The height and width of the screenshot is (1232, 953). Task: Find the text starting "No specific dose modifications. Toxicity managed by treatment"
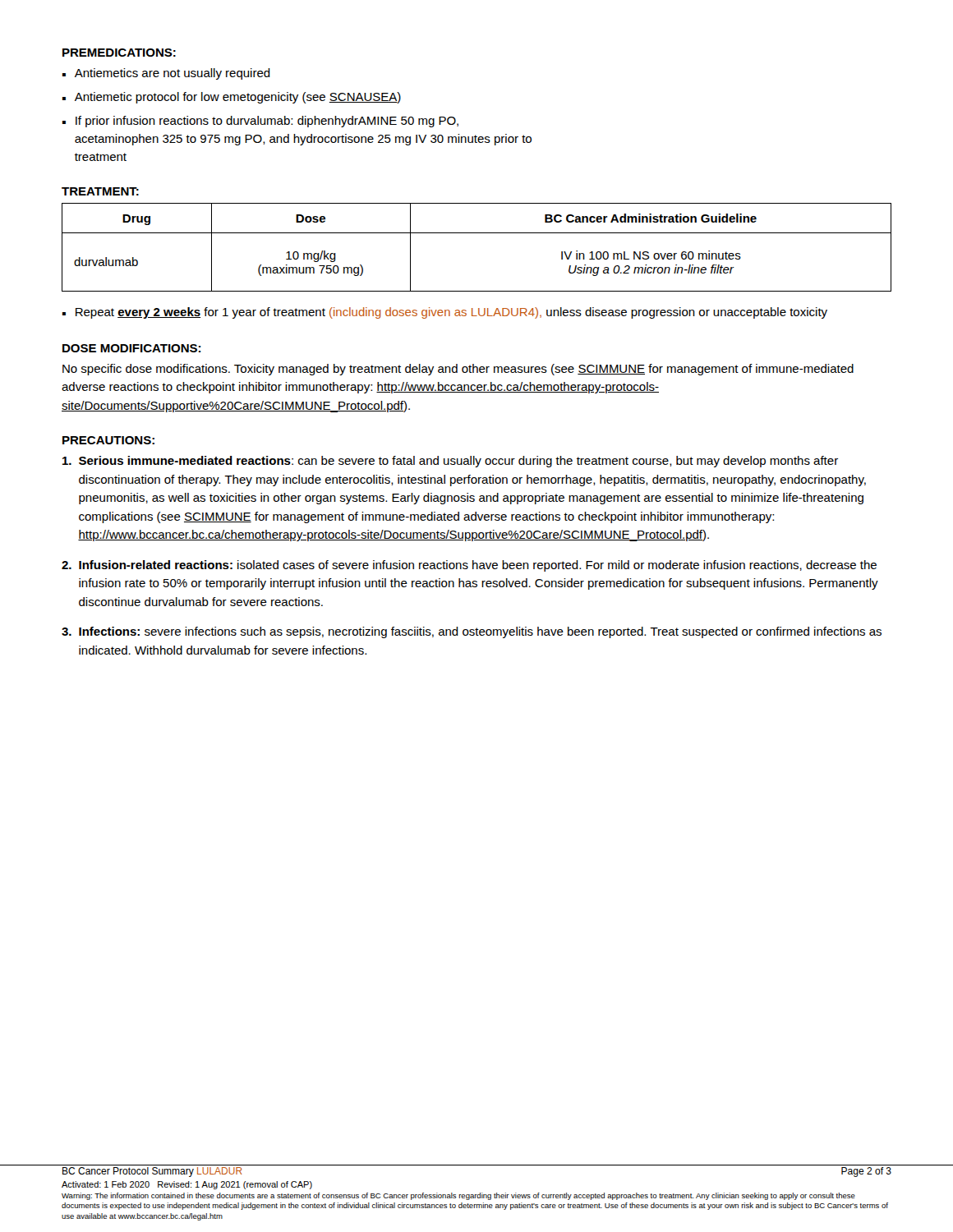point(458,387)
